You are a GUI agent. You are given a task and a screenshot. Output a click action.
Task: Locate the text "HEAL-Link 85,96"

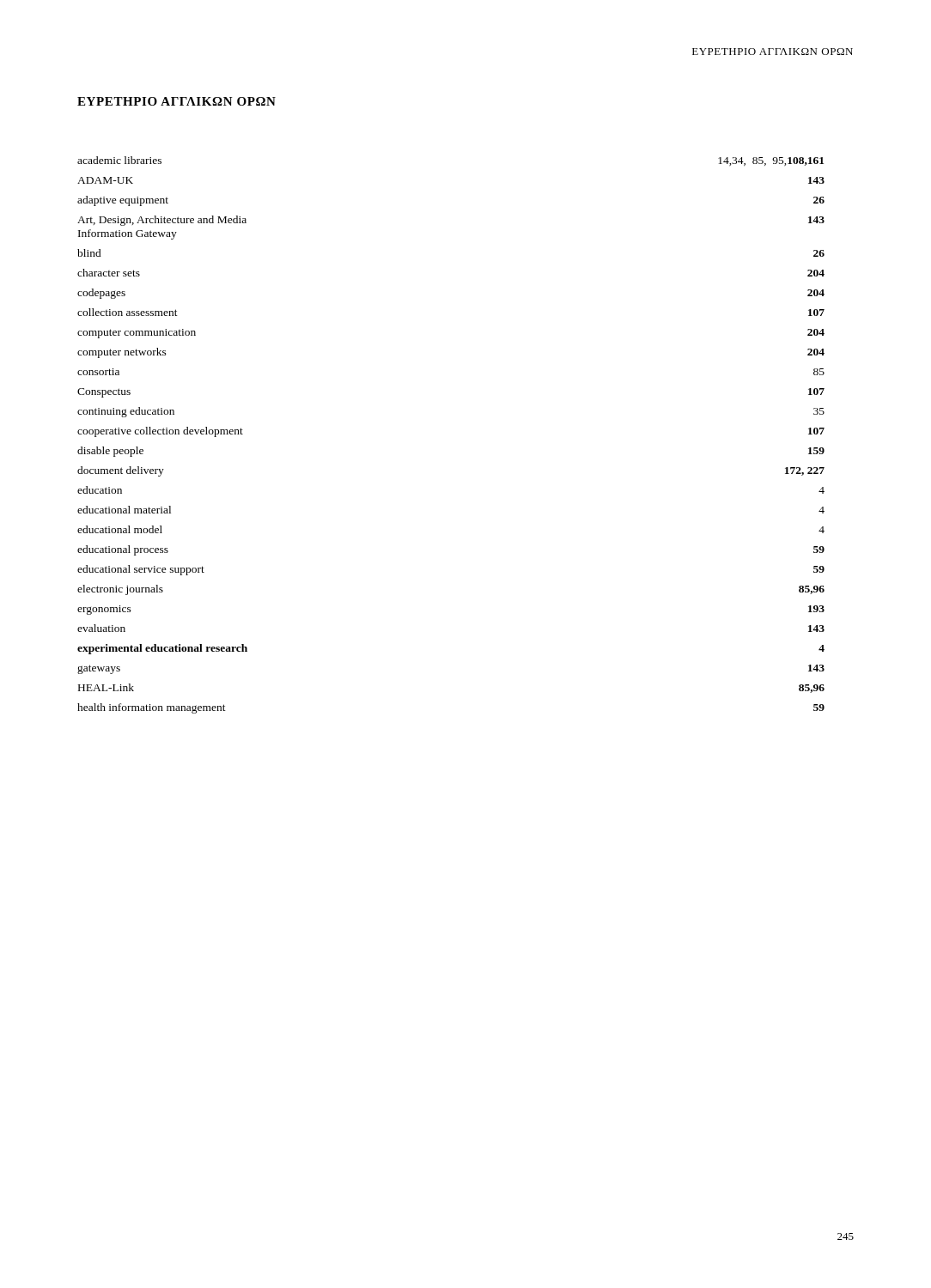coord(97,688)
